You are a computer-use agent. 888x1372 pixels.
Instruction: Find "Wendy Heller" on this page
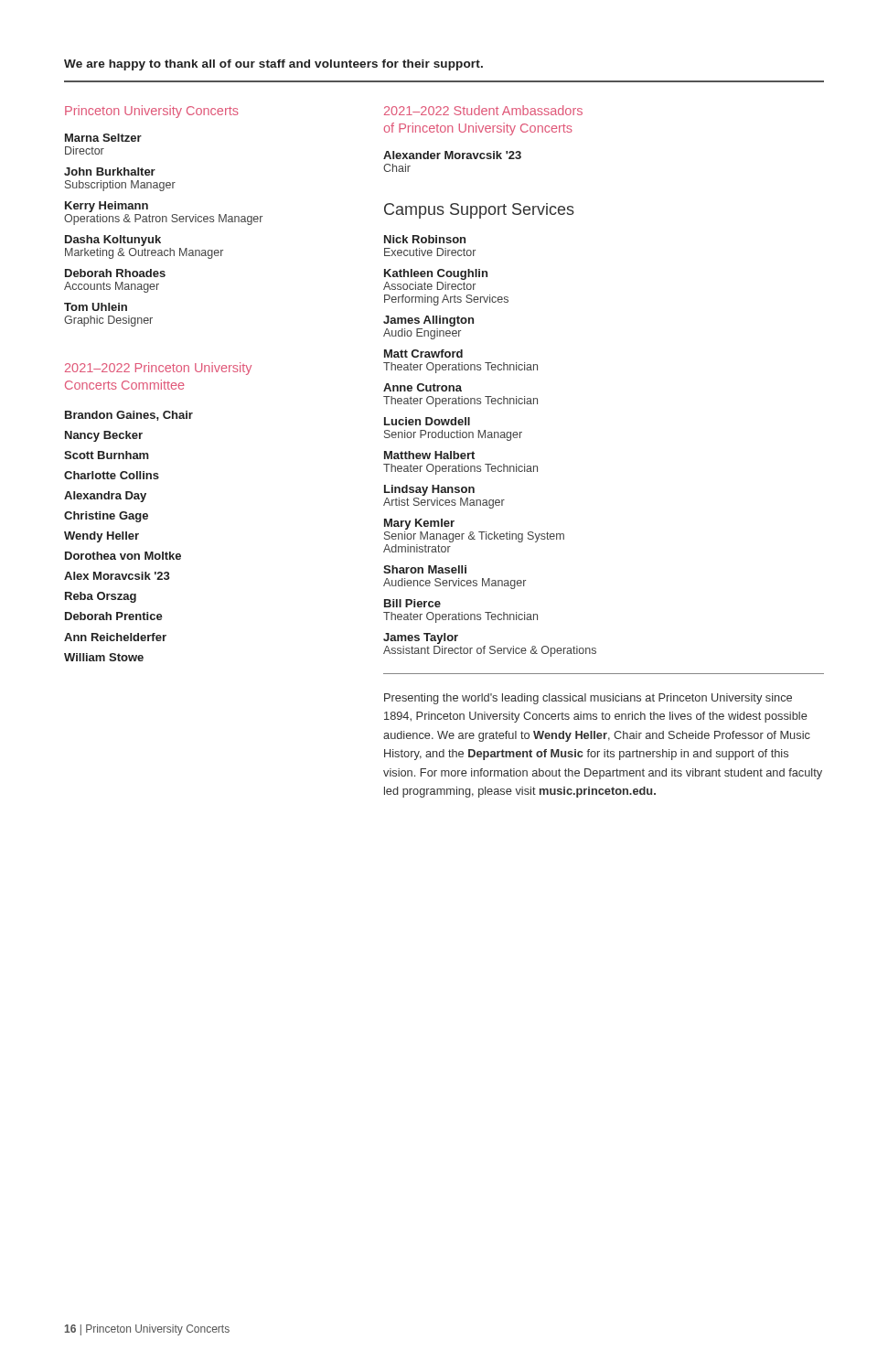102,537
